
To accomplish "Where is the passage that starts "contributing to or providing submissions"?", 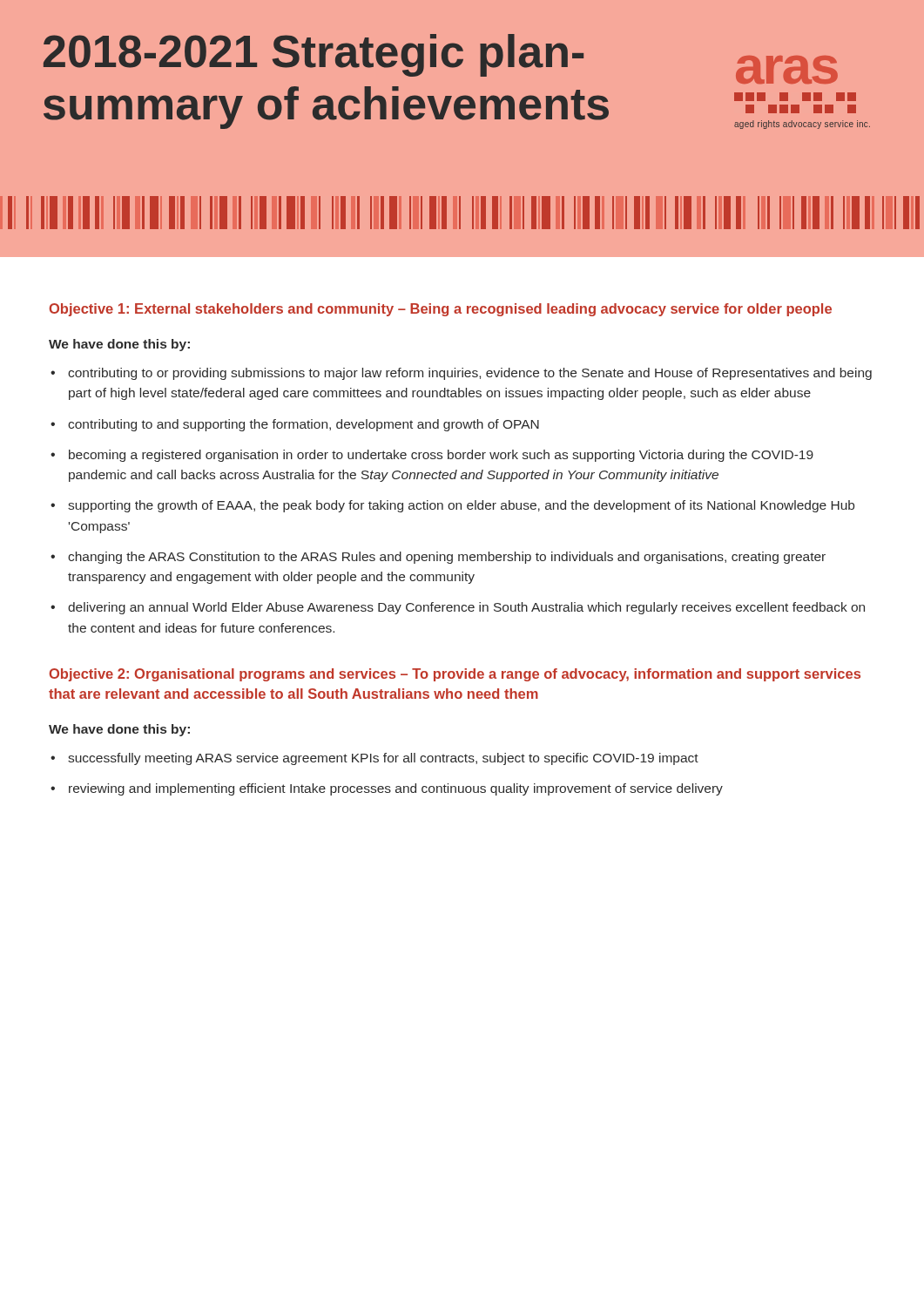I will pyautogui.click(x=470, y=383).
